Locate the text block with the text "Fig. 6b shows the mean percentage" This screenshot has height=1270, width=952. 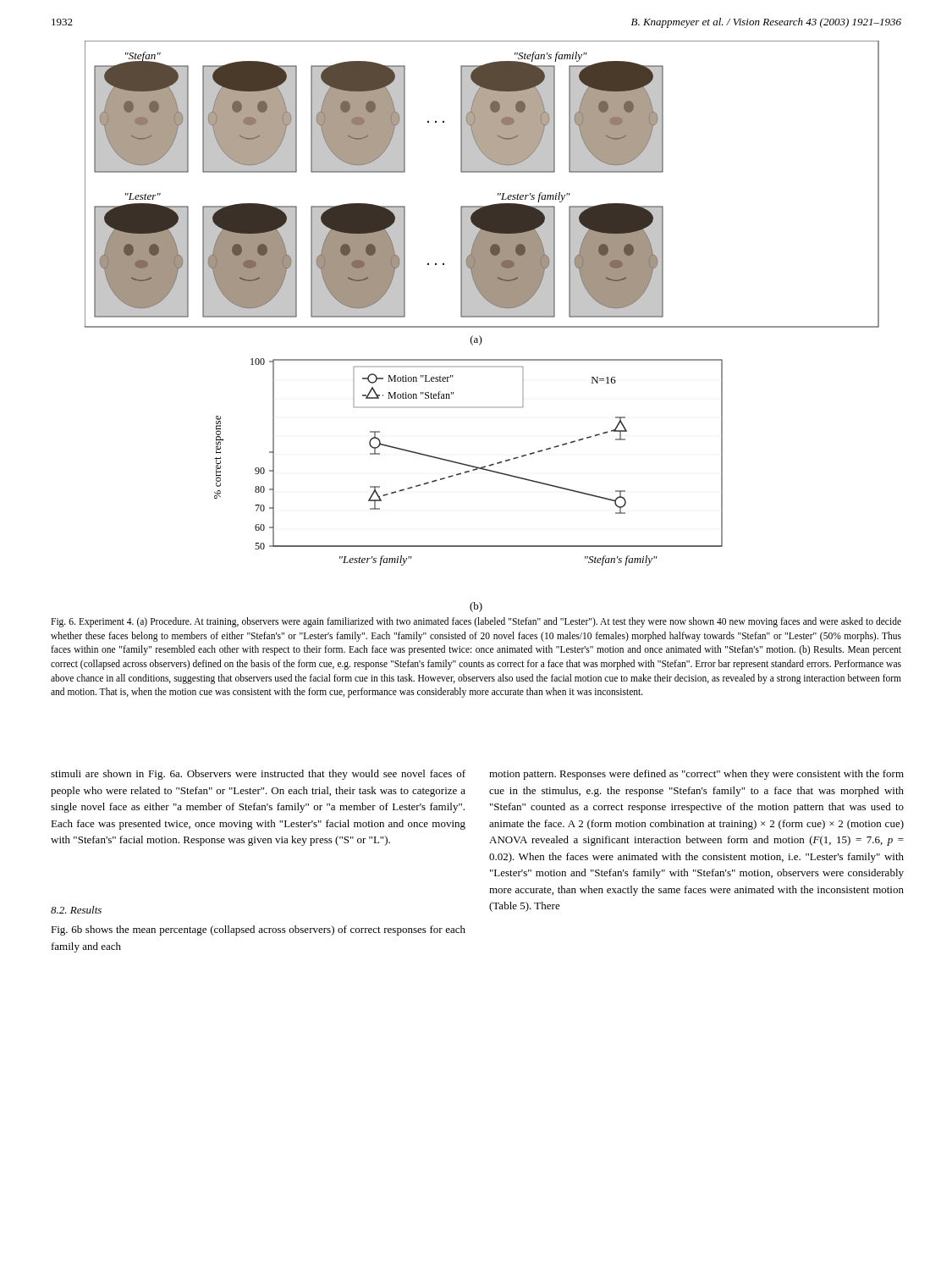258,938
